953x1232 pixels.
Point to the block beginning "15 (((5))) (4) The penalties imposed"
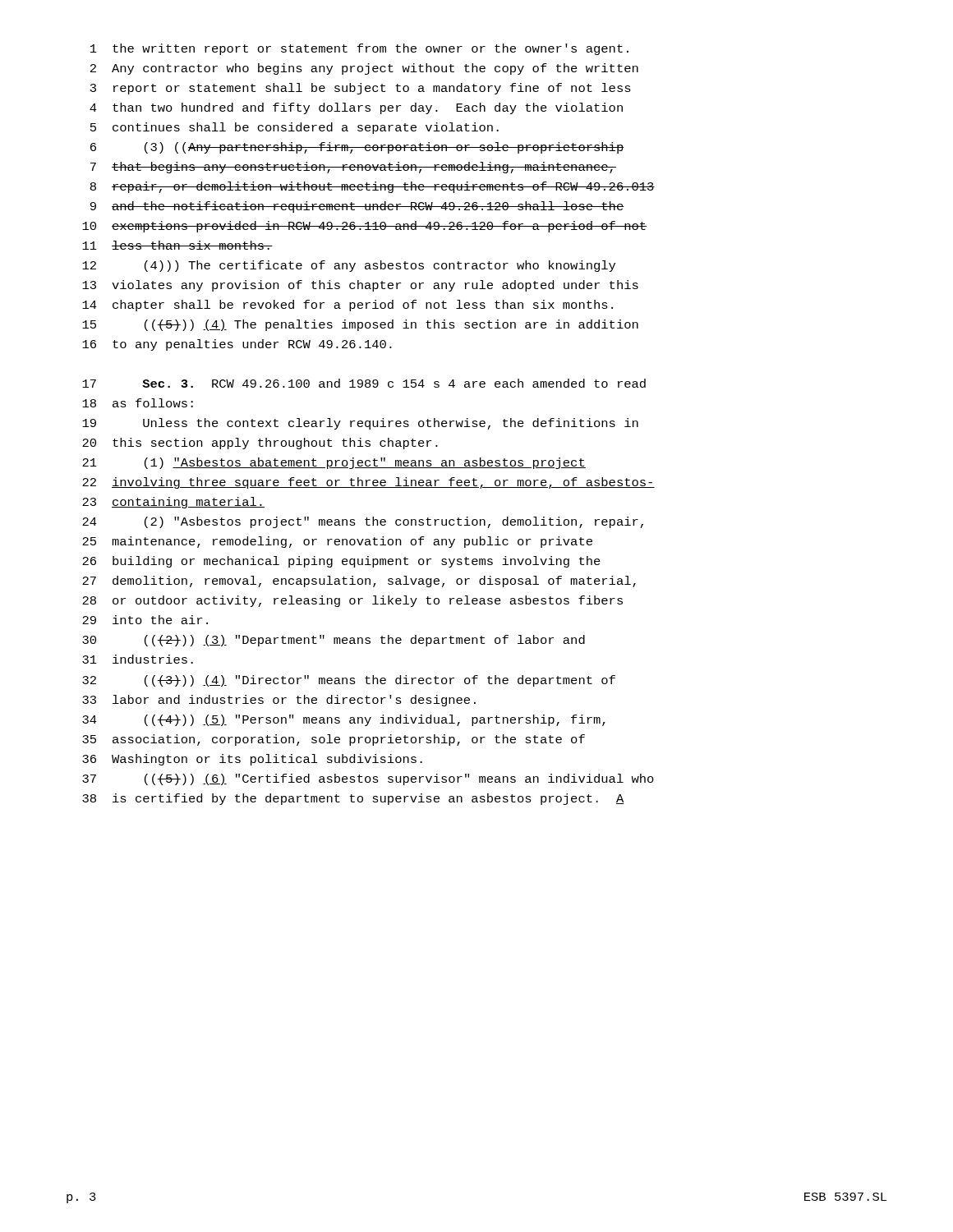[x=476, y=335]
